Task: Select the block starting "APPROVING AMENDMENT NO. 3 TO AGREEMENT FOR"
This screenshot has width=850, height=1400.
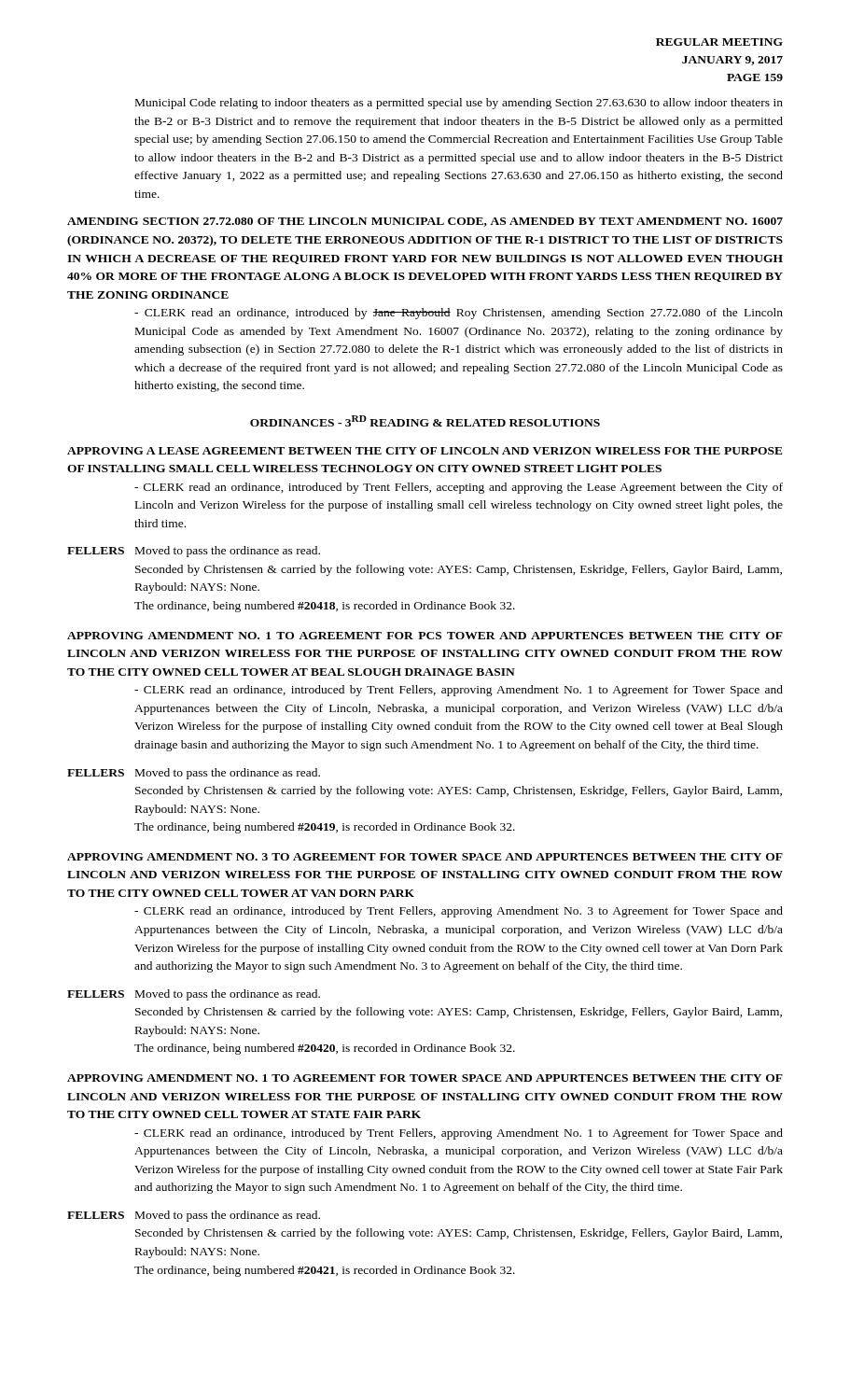Action: coord(425,911)
